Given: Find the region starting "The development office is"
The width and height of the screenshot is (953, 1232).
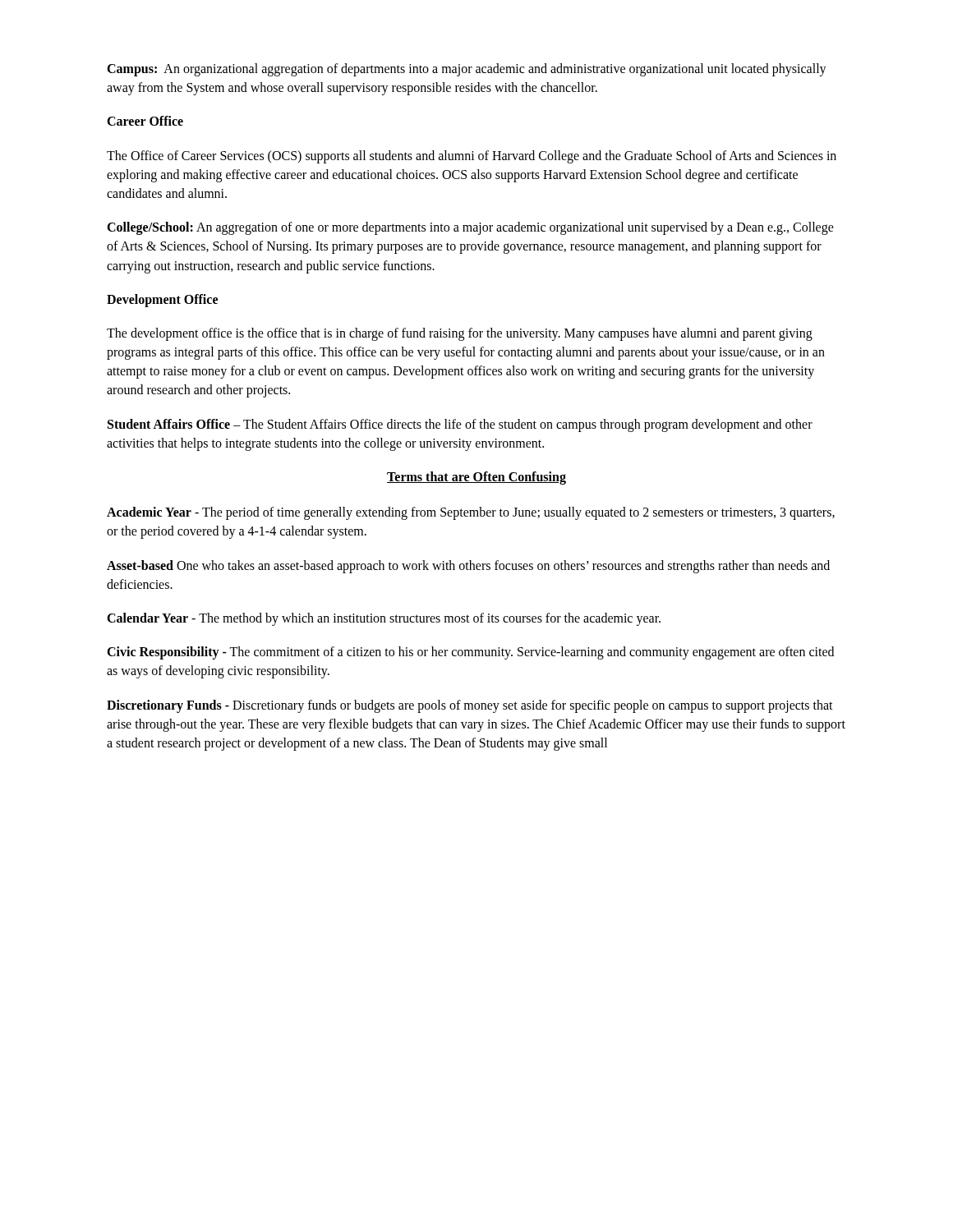Looking at the screenshot, I should click(x=476, y=362).
